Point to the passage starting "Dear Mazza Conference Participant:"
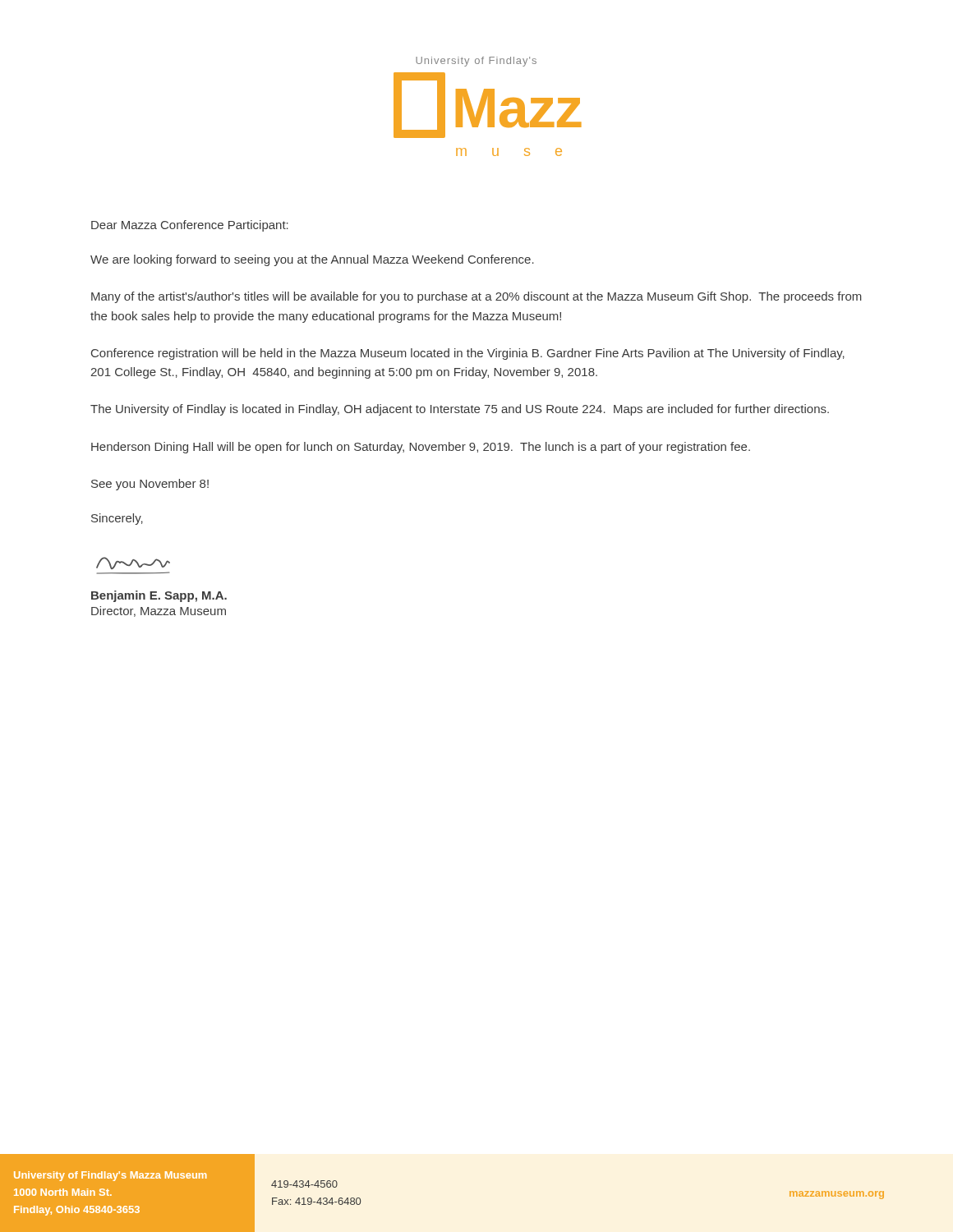Image resolution: width=953 pixels, height=1232 pixels. [190, 225]
